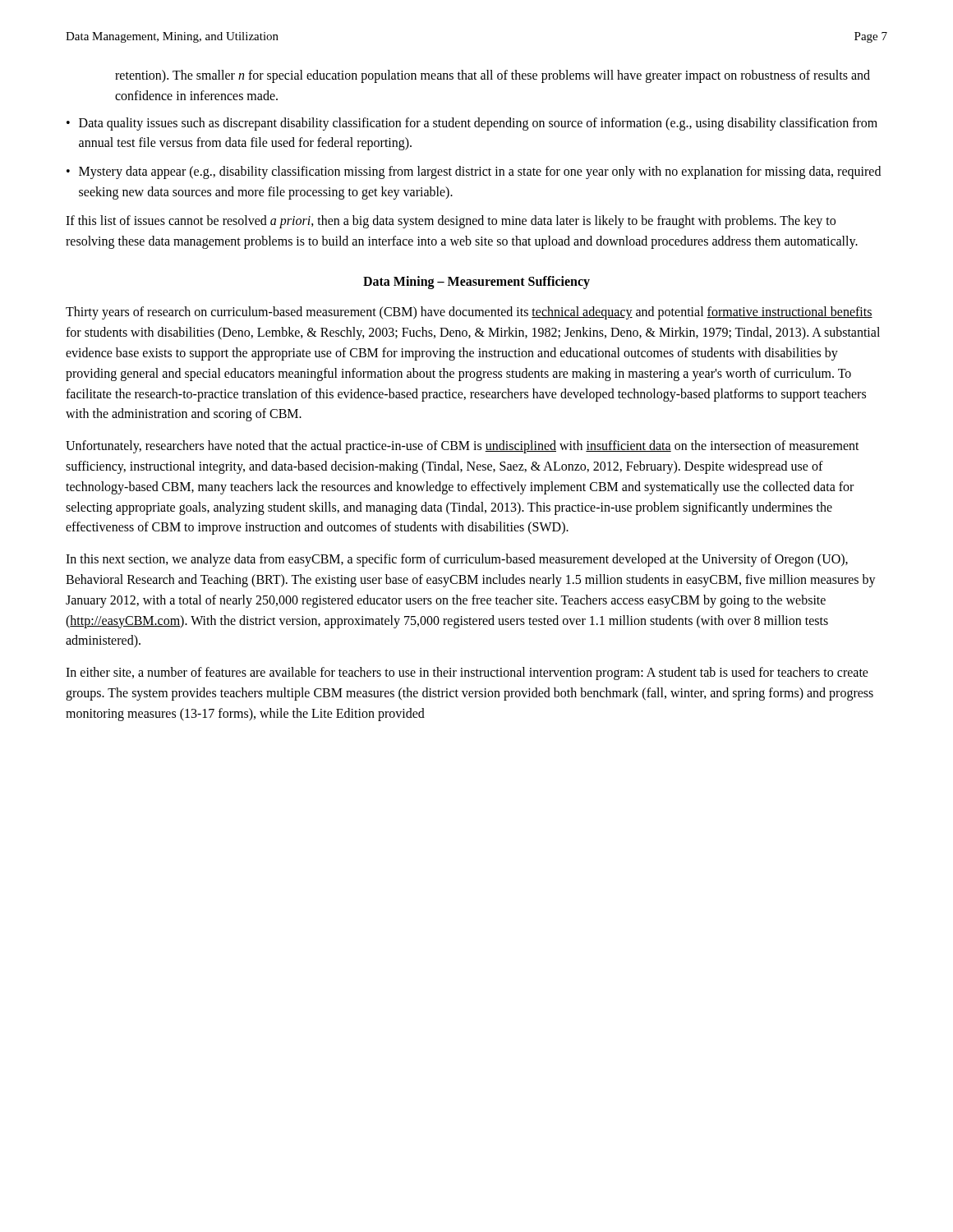Point to the text block starting "If this list"

[x=476, y=231]
